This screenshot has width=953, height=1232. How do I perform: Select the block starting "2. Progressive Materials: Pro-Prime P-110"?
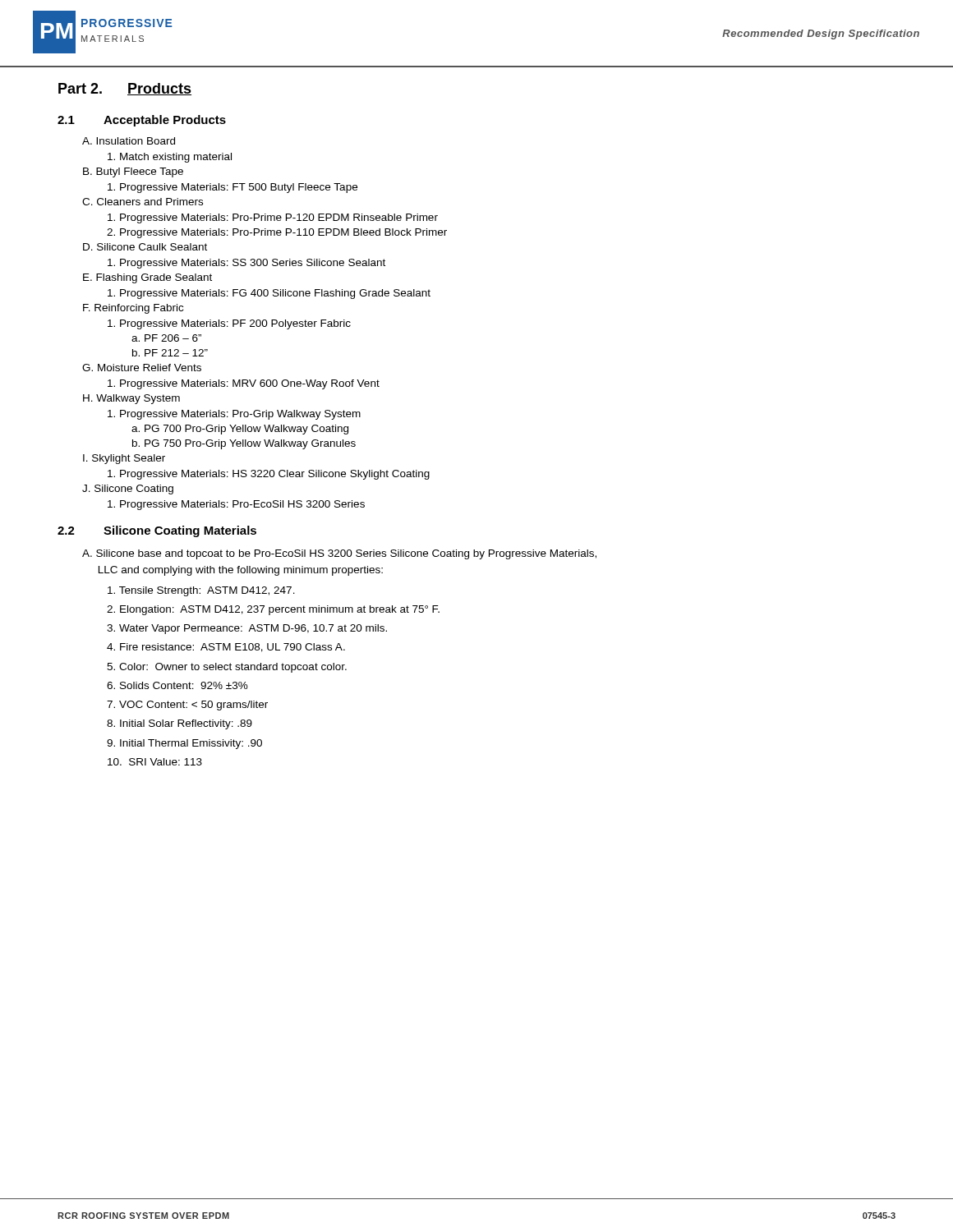coord(277,232)
